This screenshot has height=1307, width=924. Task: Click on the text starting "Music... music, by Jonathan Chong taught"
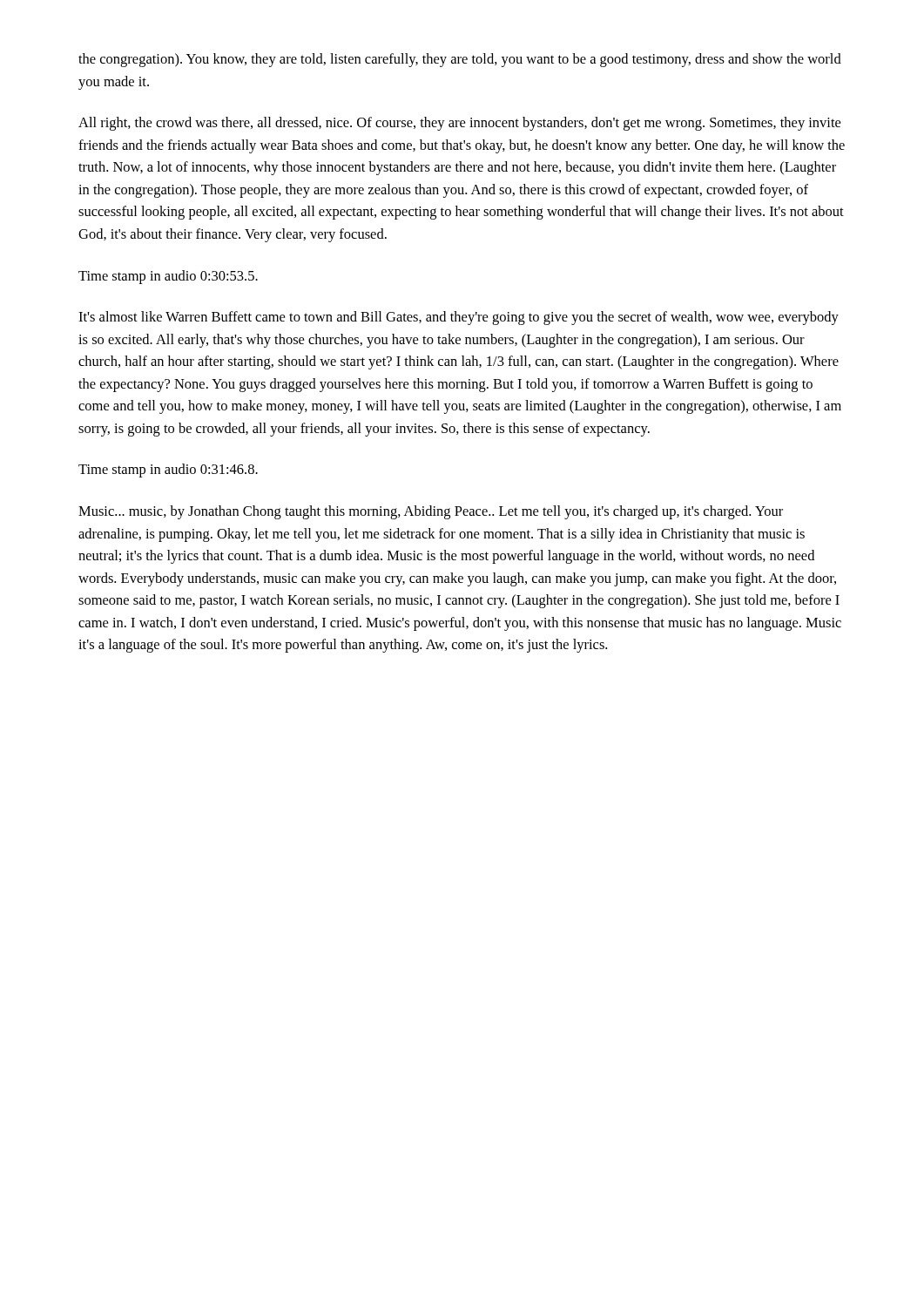pyautogui.click(x=460, y=578)
